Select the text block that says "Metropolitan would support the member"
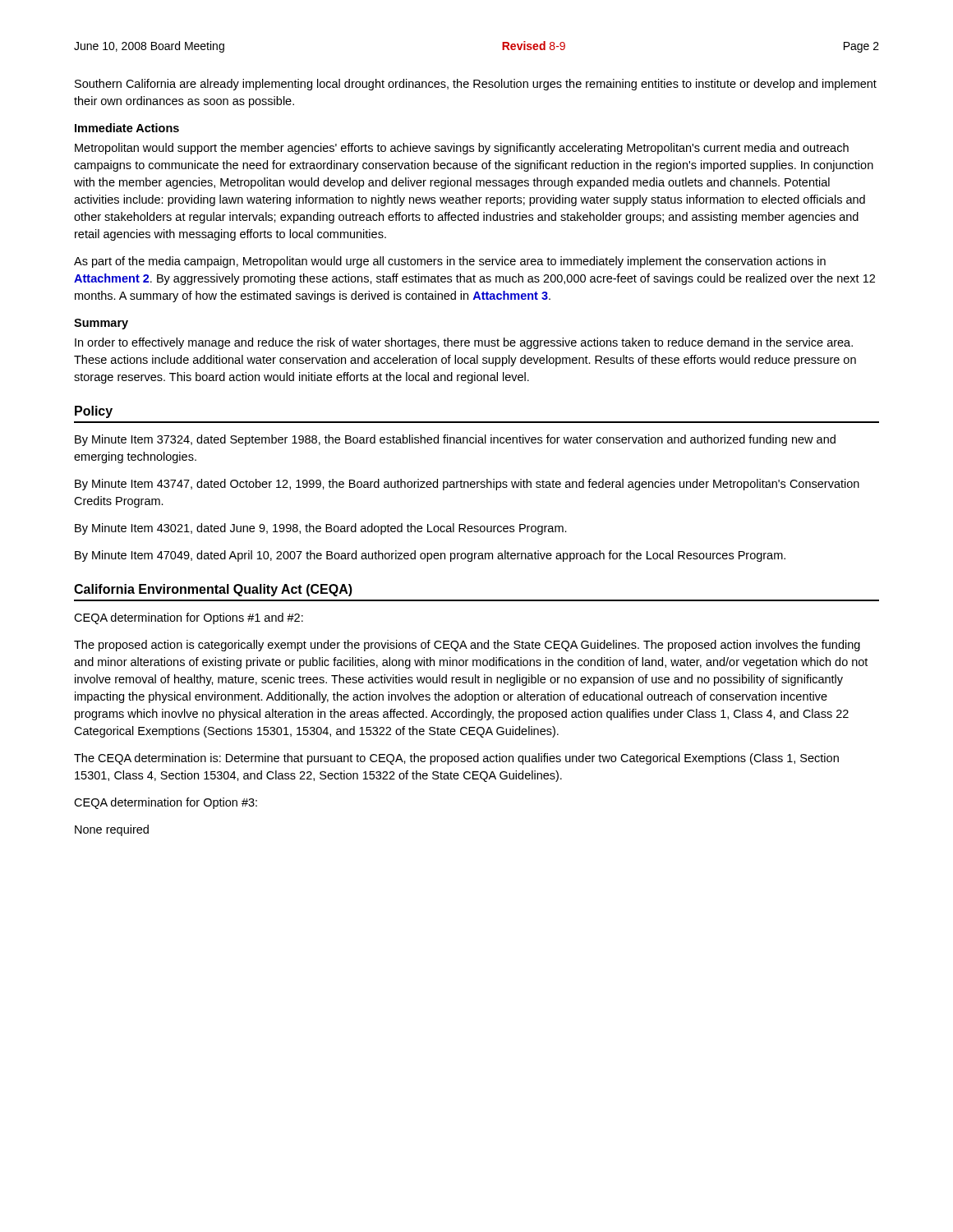The image size is (953, 1232). 474,191
